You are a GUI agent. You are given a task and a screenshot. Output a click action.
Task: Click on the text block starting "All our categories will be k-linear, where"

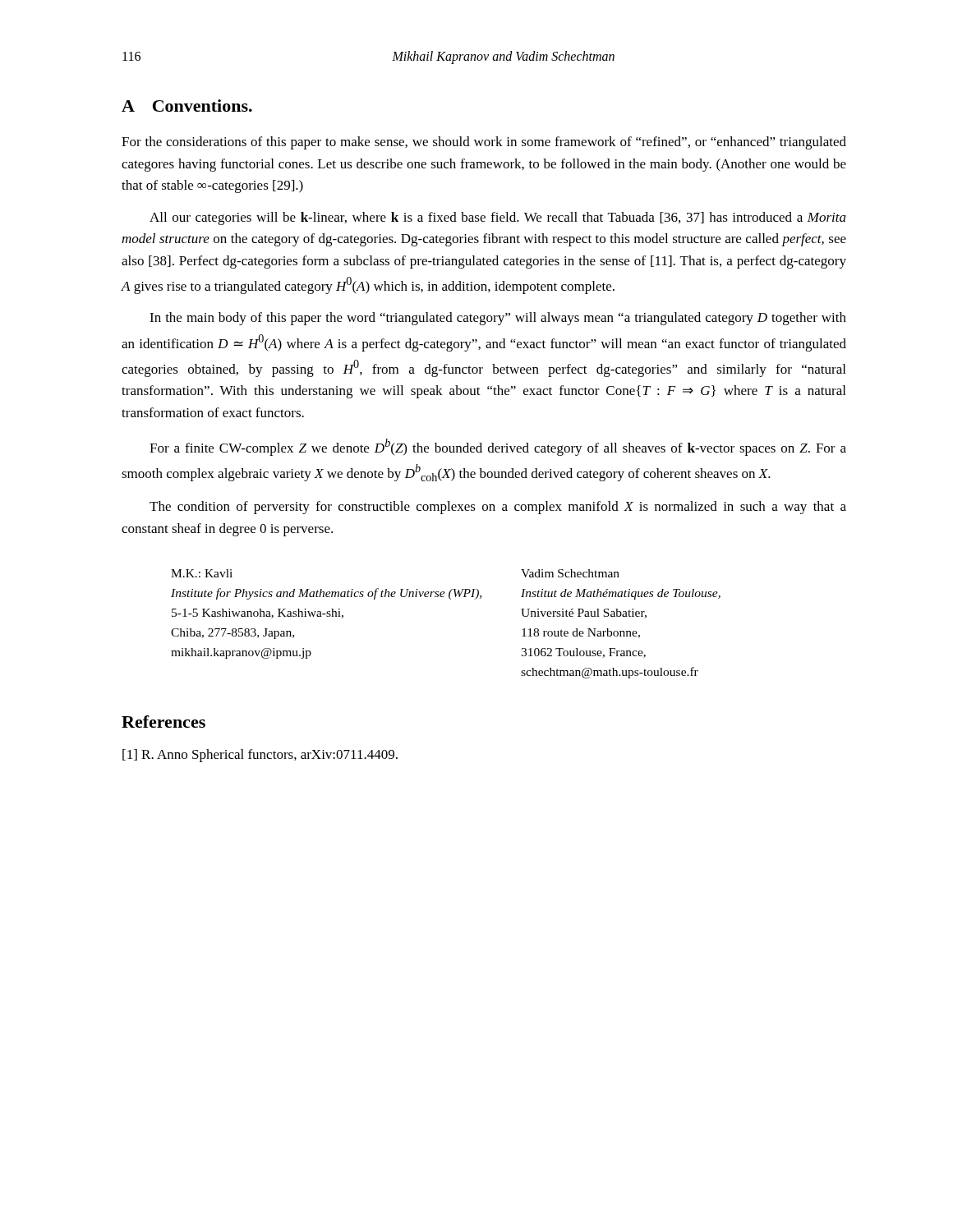point(484,252)
